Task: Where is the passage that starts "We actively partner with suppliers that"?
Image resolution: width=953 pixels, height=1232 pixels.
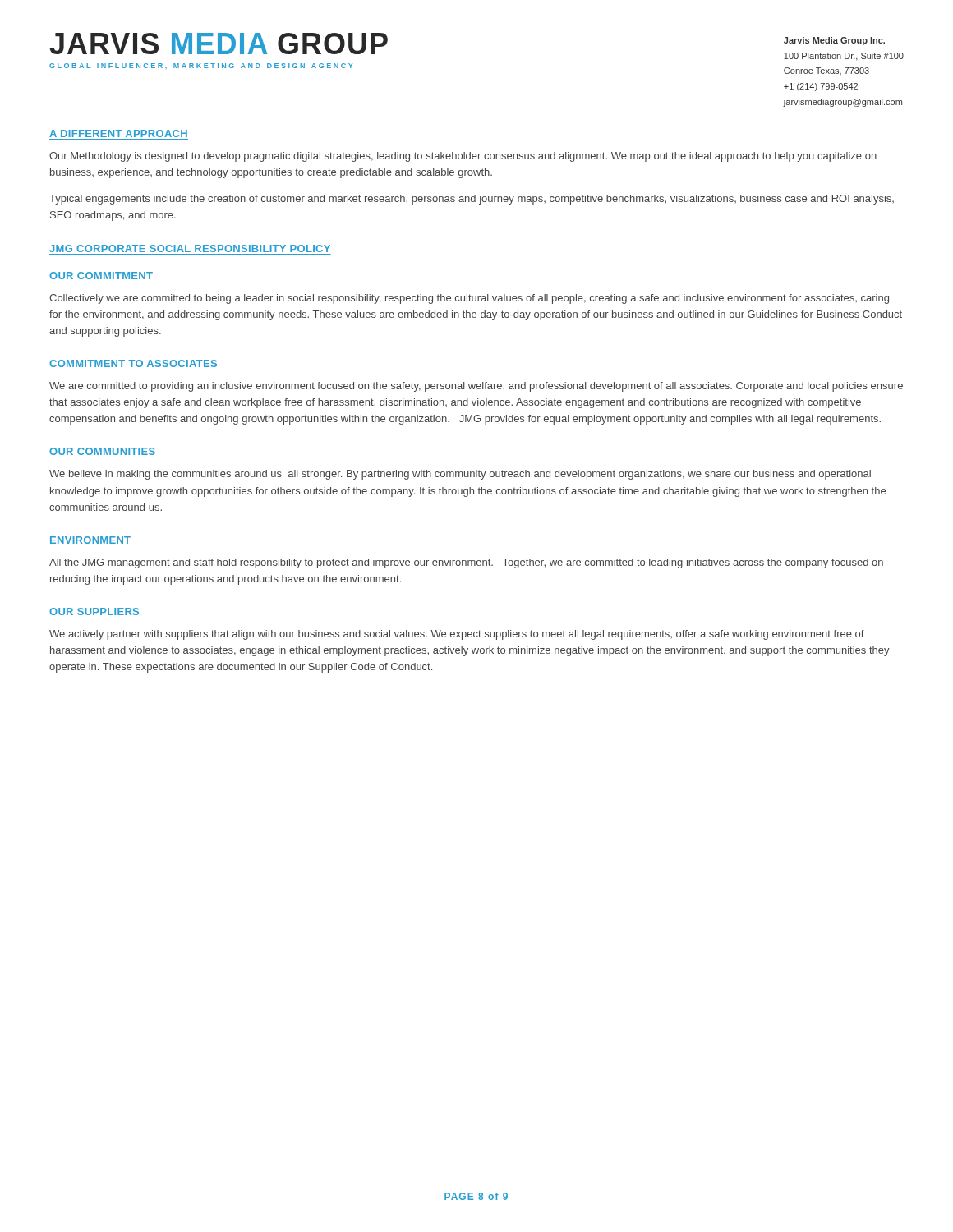Action: pos(469,650)
